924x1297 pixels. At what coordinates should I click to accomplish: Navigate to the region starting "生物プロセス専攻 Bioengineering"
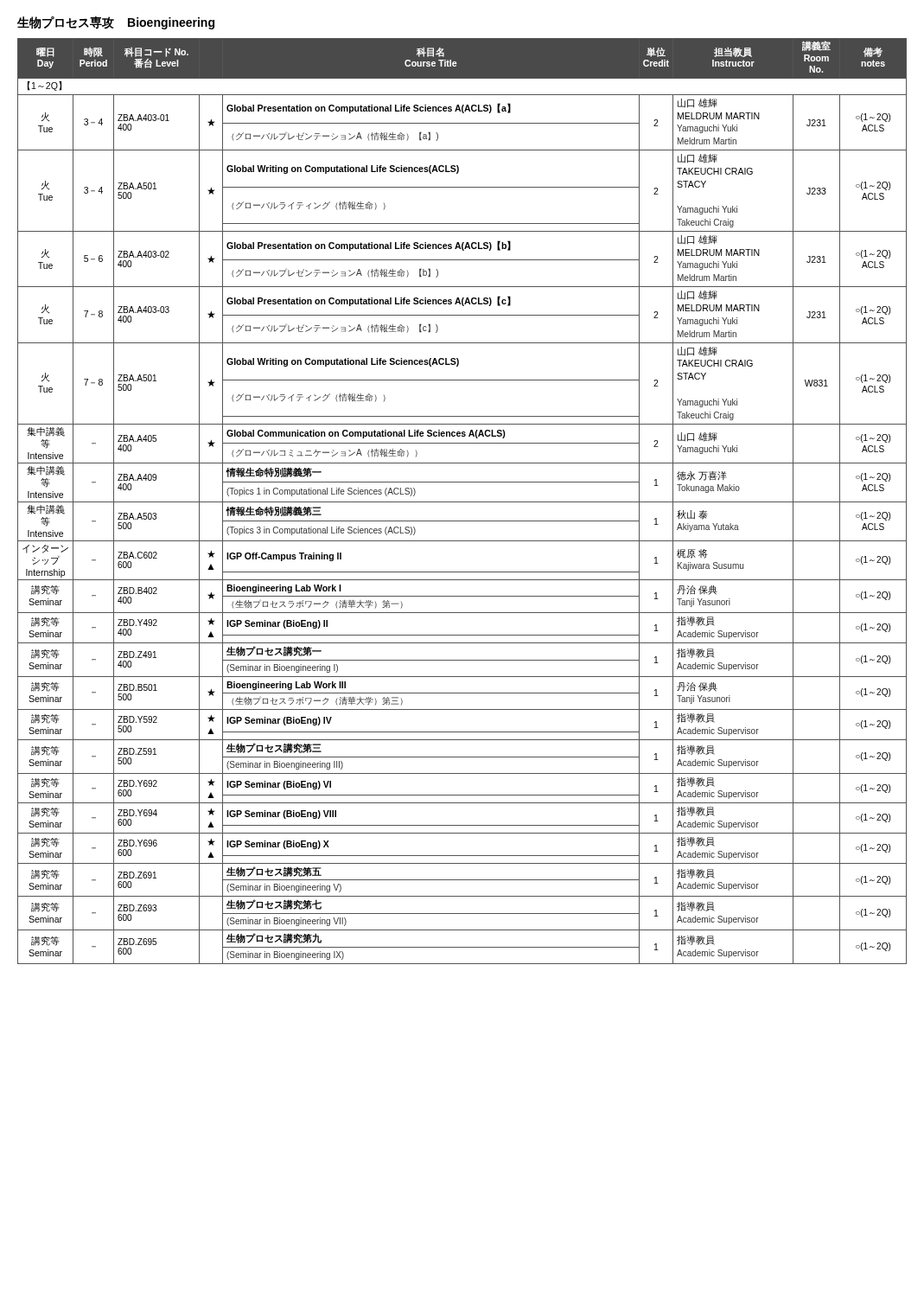tap(116, 23)
